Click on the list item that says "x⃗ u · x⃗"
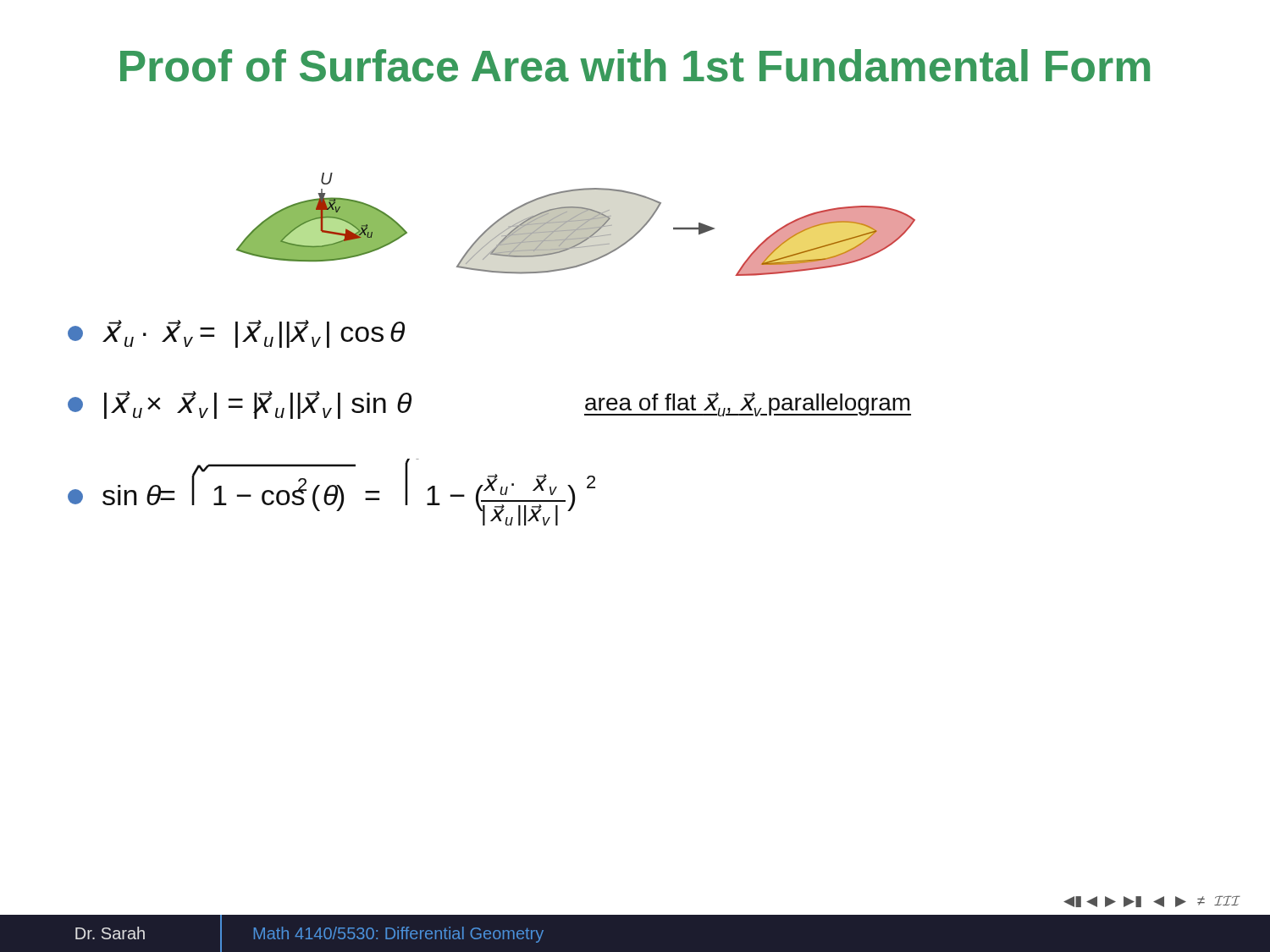Image resolution: width=1270 pixels, height=952 pixels. pos(288,333)
